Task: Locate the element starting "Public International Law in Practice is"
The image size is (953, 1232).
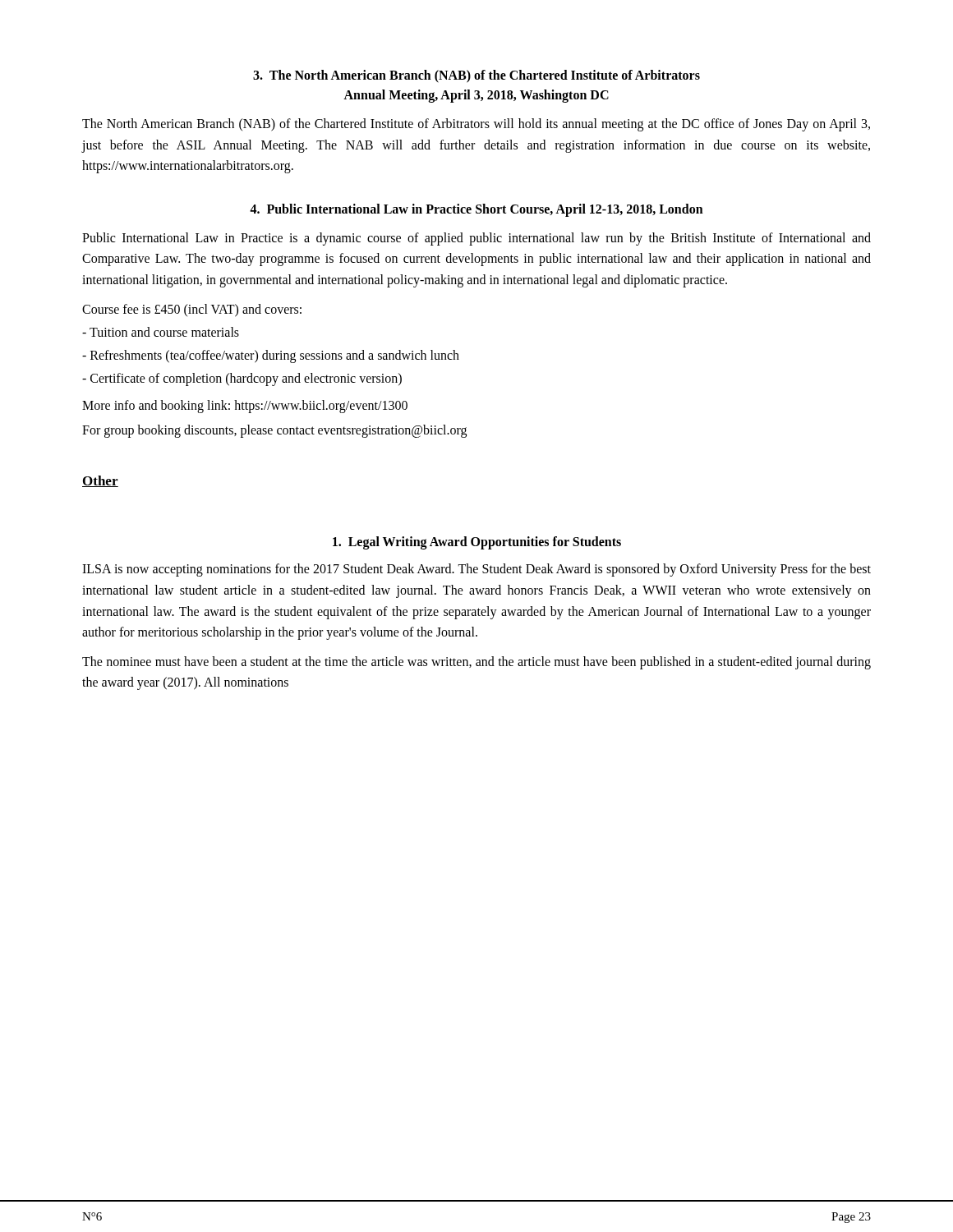Action: [x=476, y=259]
